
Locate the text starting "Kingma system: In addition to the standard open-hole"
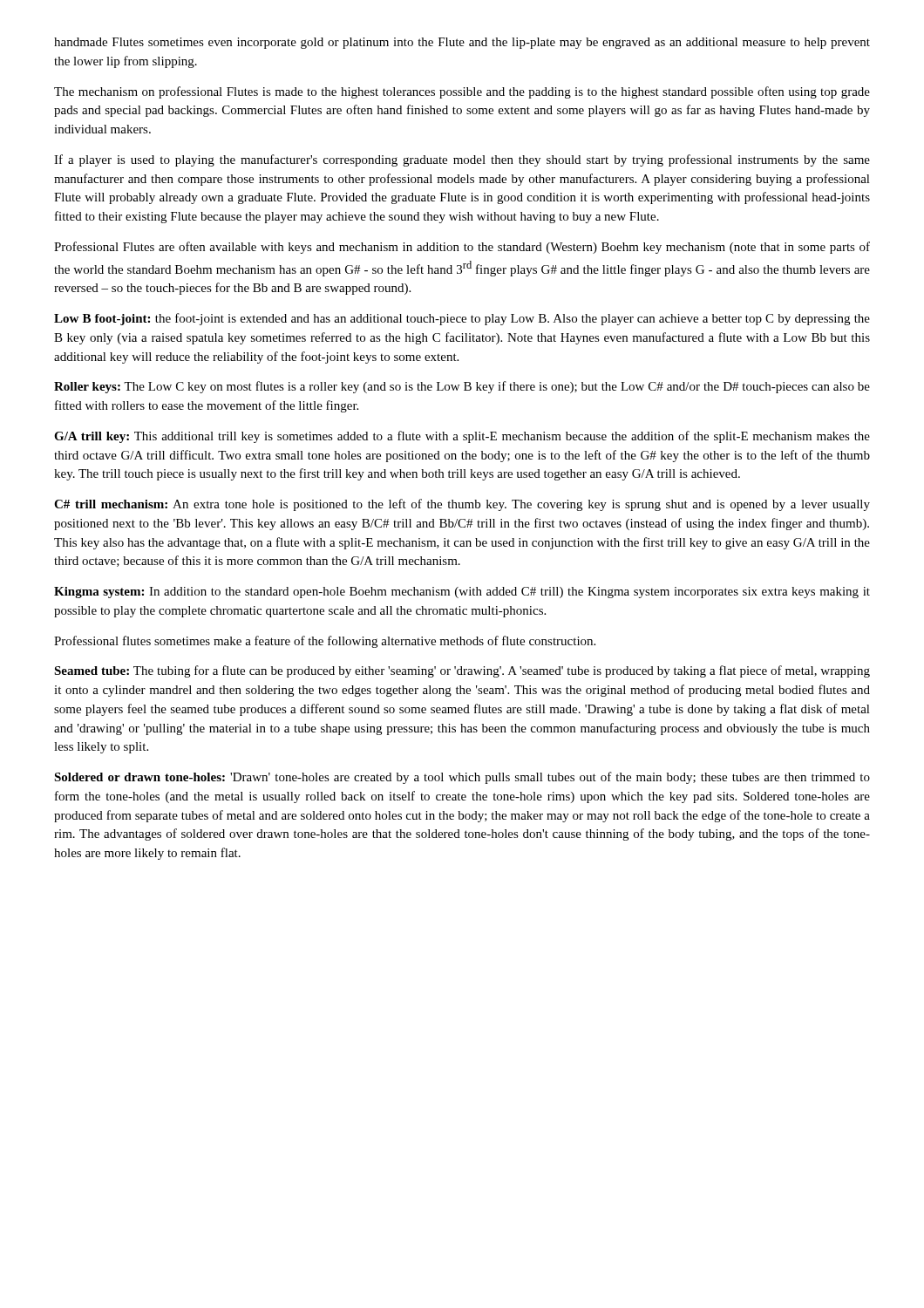point(462,601)
